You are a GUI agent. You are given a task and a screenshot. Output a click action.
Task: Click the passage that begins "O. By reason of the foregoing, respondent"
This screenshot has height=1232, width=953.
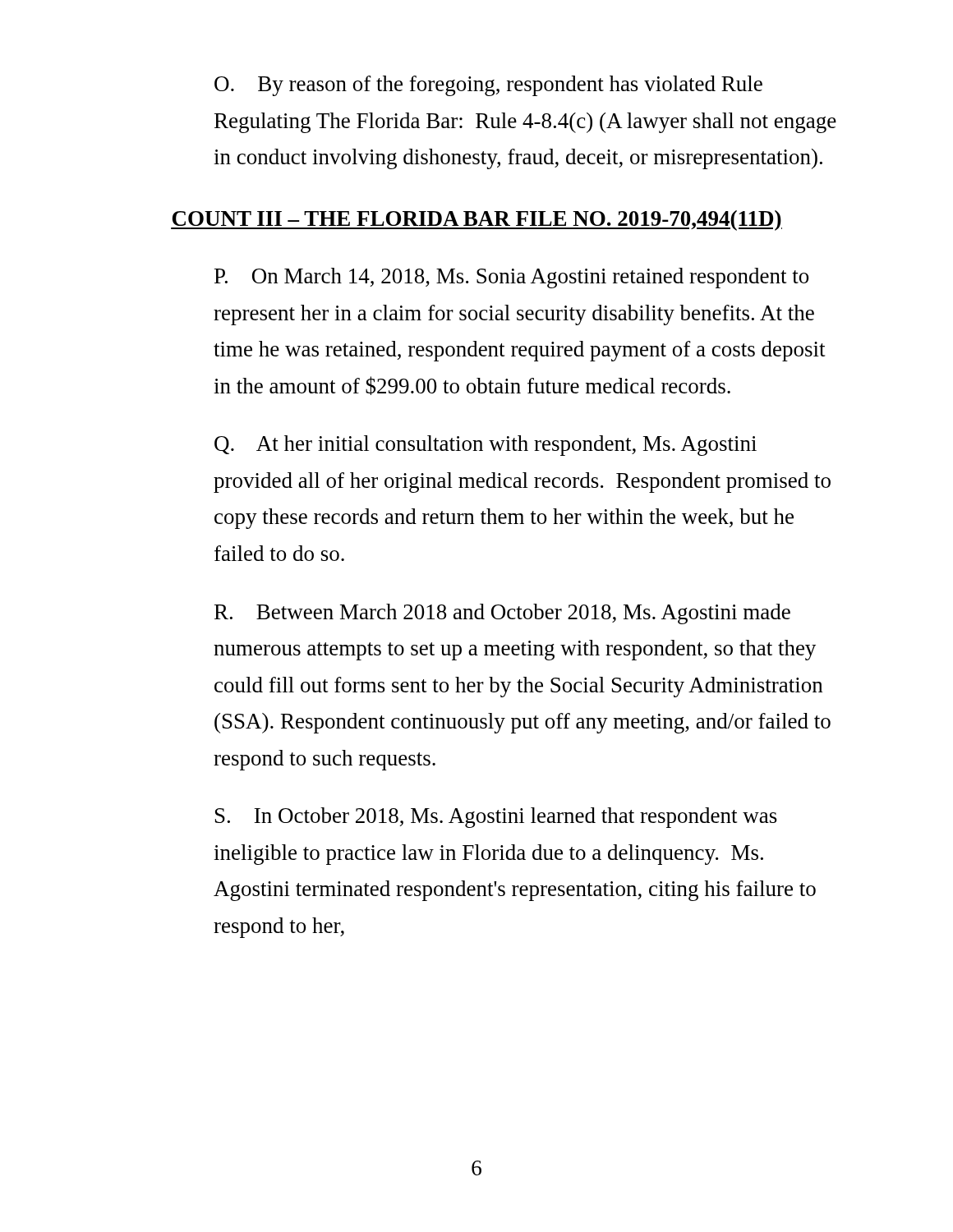click(526, 121)
